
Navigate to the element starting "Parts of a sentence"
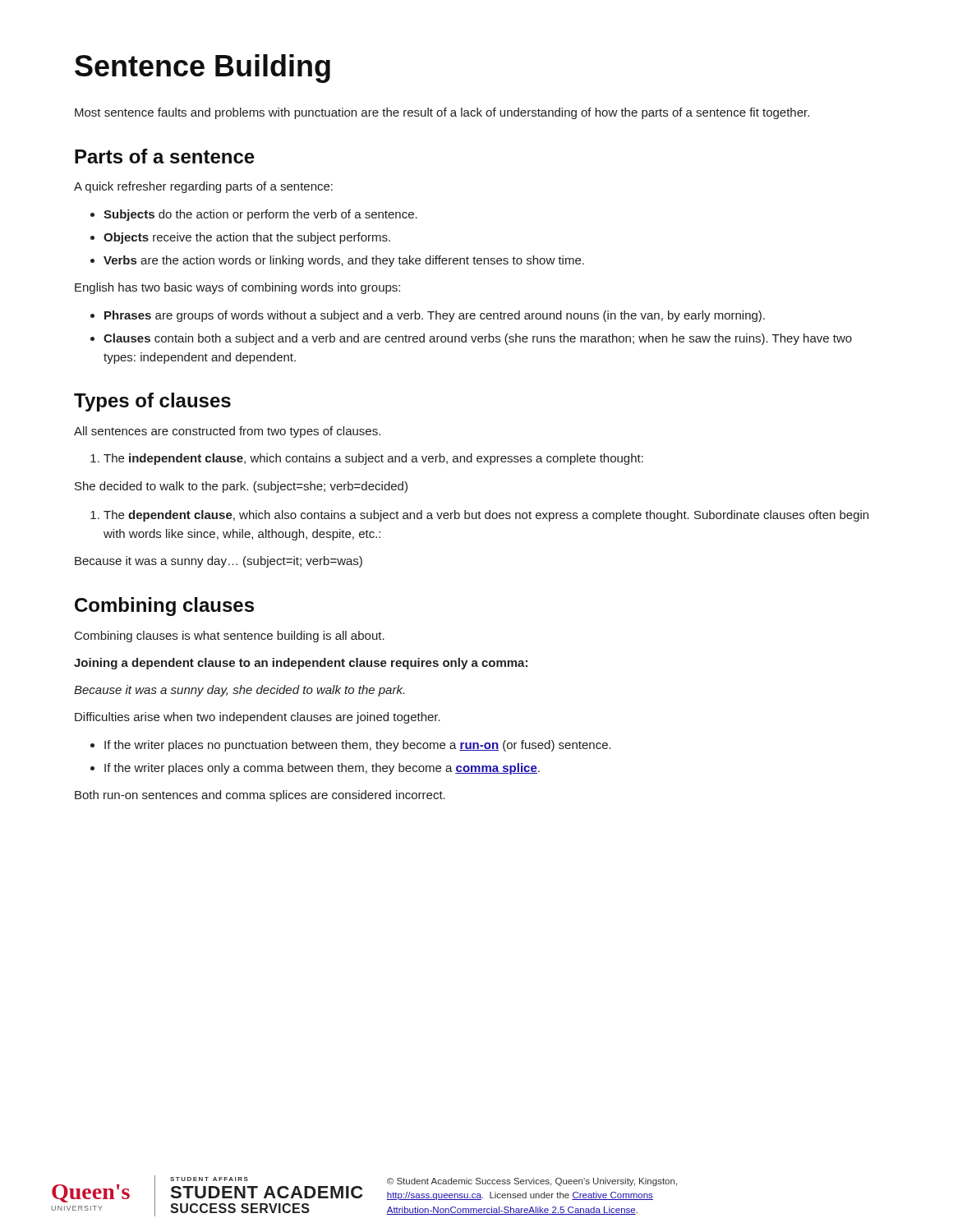(165, 156)
